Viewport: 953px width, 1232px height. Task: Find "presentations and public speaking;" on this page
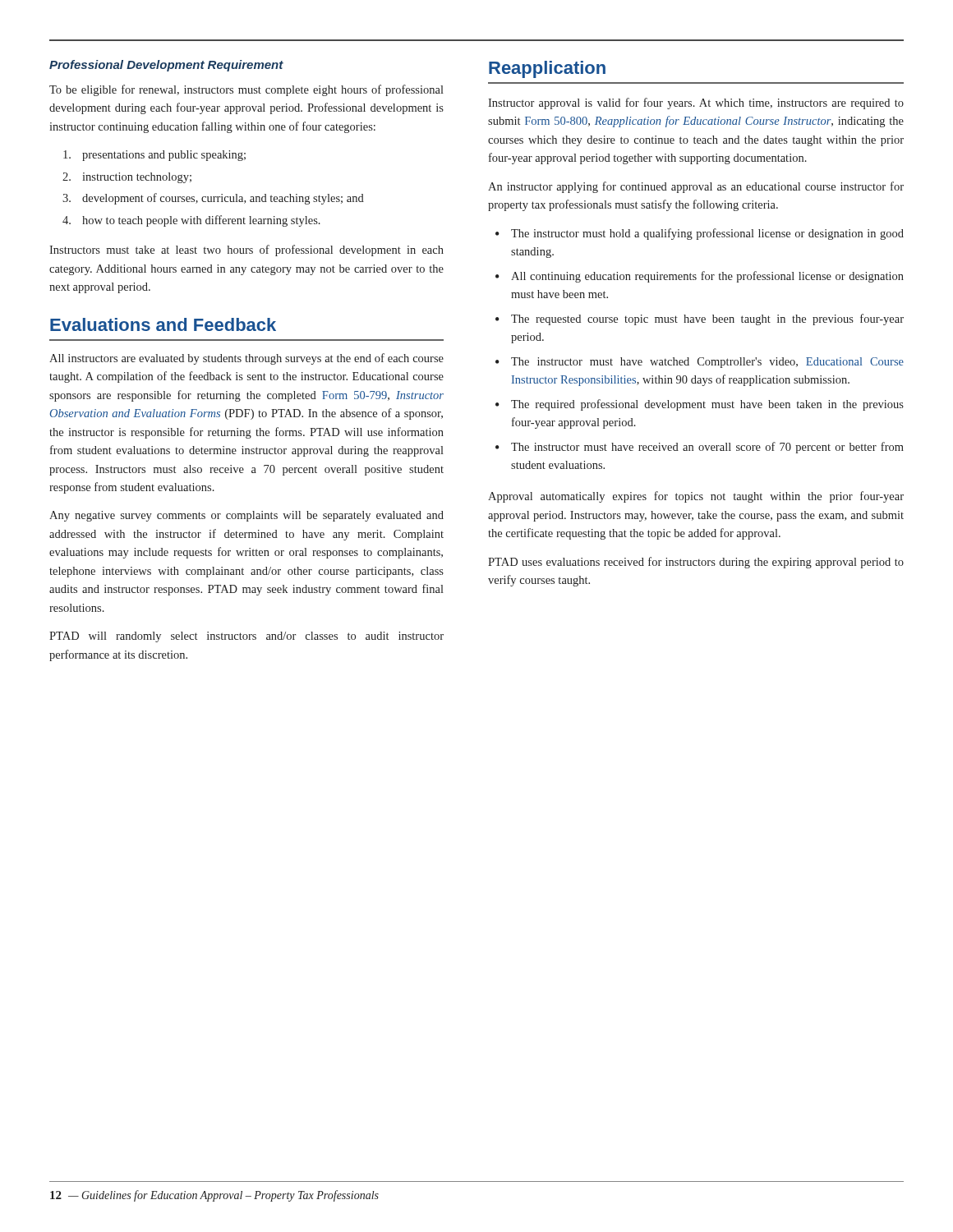[x=154, y=155]
